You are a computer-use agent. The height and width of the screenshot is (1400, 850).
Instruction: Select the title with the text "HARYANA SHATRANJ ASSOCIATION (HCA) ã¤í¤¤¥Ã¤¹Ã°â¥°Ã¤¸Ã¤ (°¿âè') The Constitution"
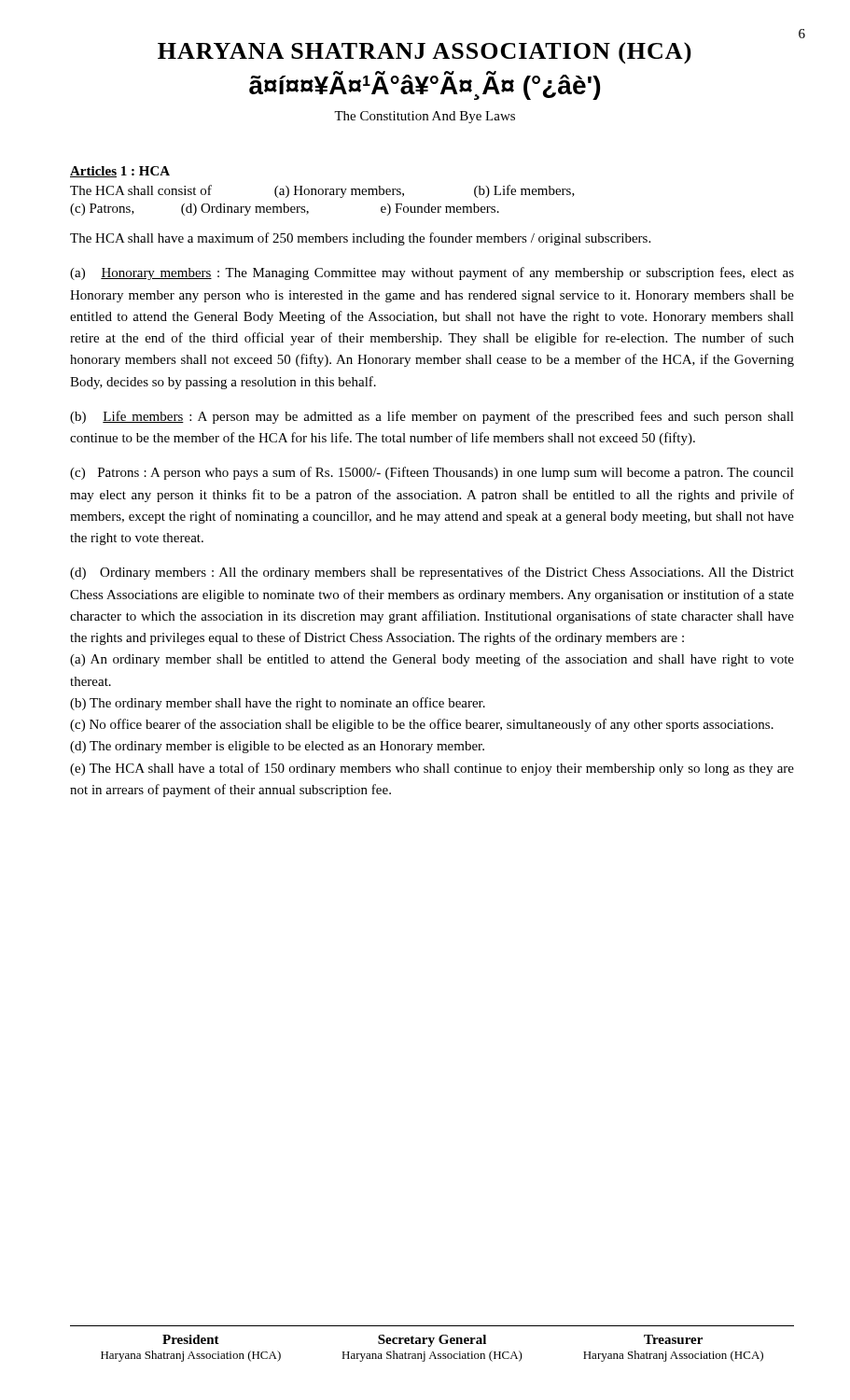click(425, 80)
